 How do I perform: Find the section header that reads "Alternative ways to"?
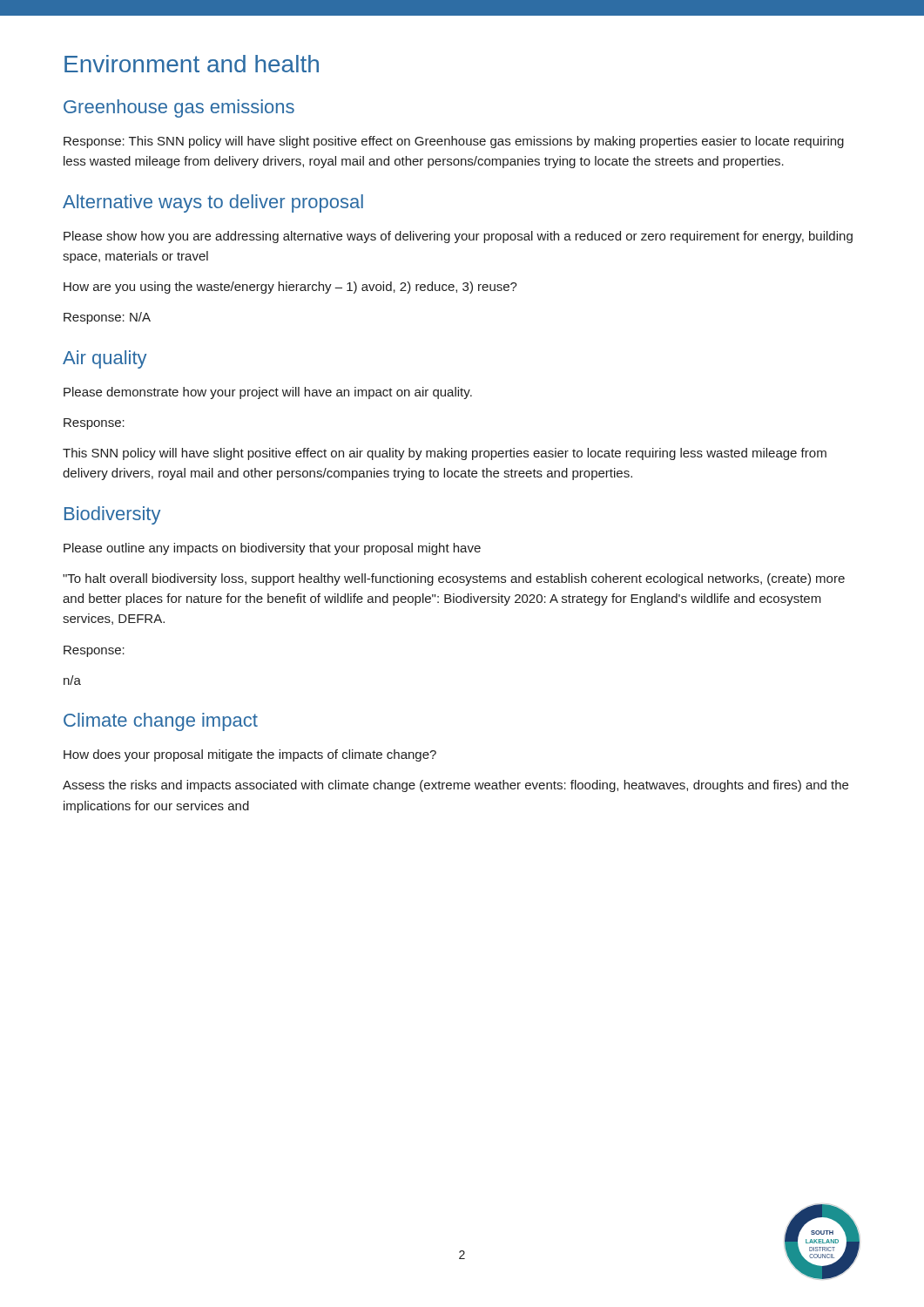click(213, 203)
